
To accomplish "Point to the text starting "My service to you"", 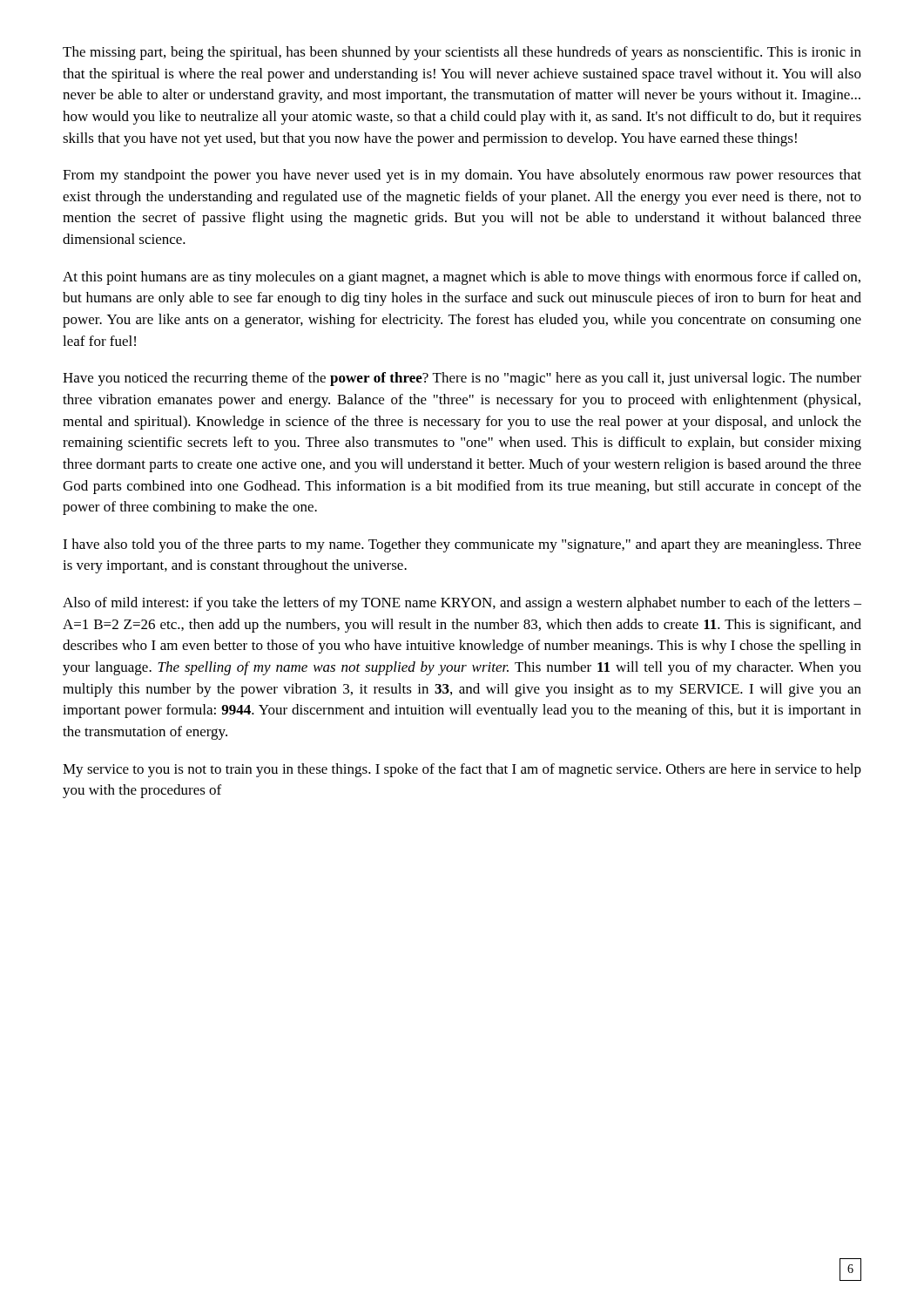I will click(462, 779).
